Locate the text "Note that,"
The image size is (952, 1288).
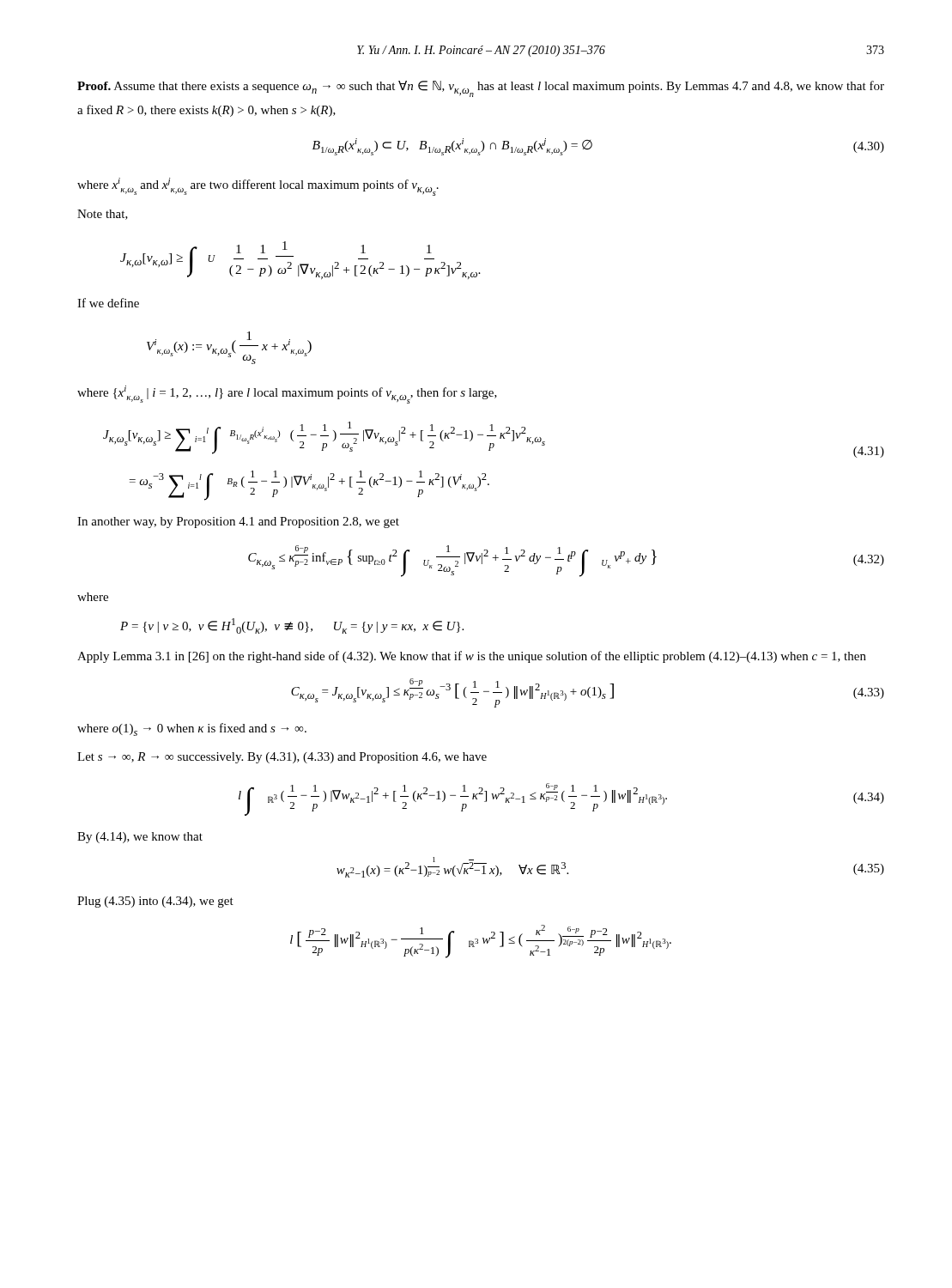103,214
